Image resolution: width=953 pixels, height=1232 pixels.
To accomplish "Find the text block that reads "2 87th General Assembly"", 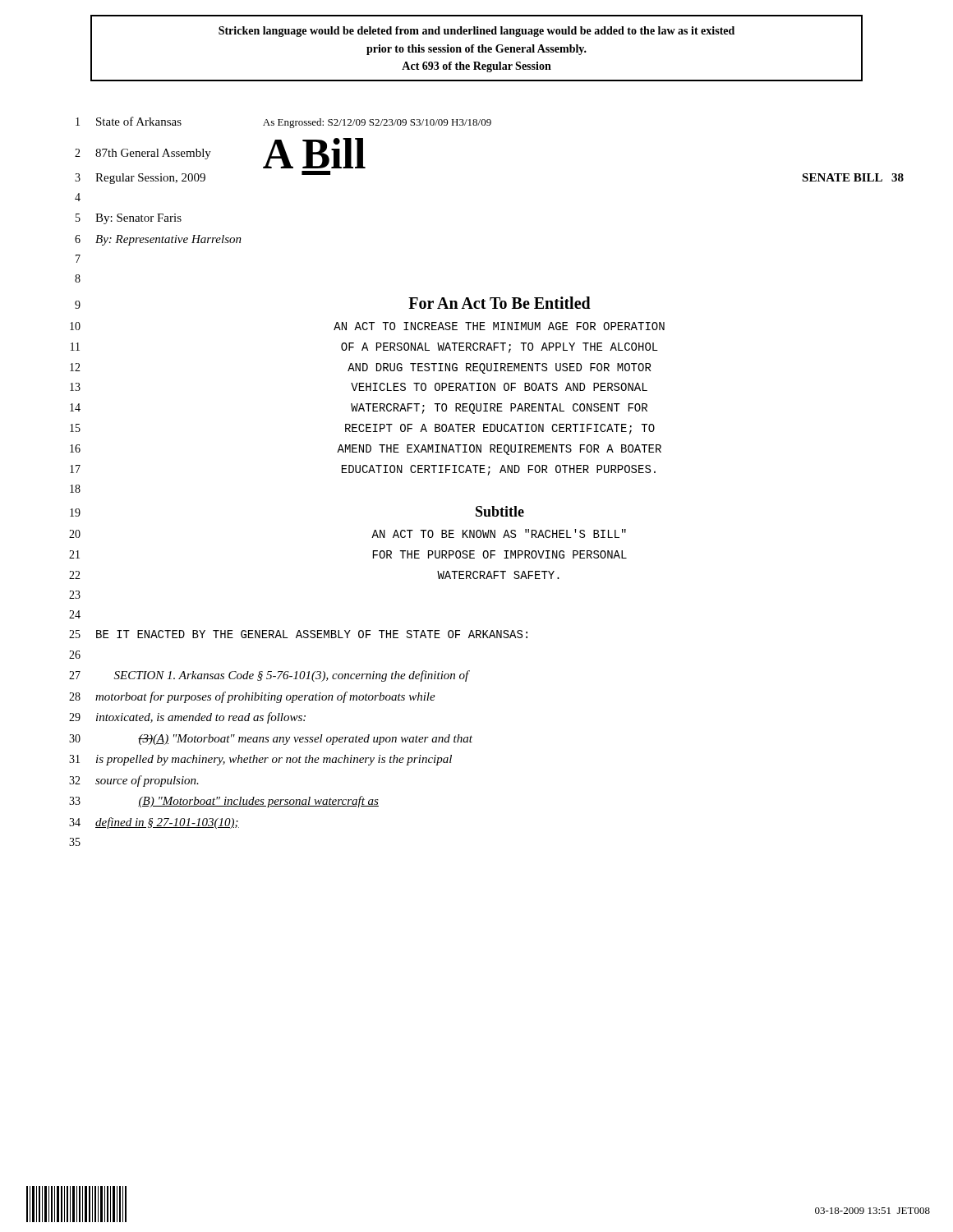I will click(x=150, y=152).
